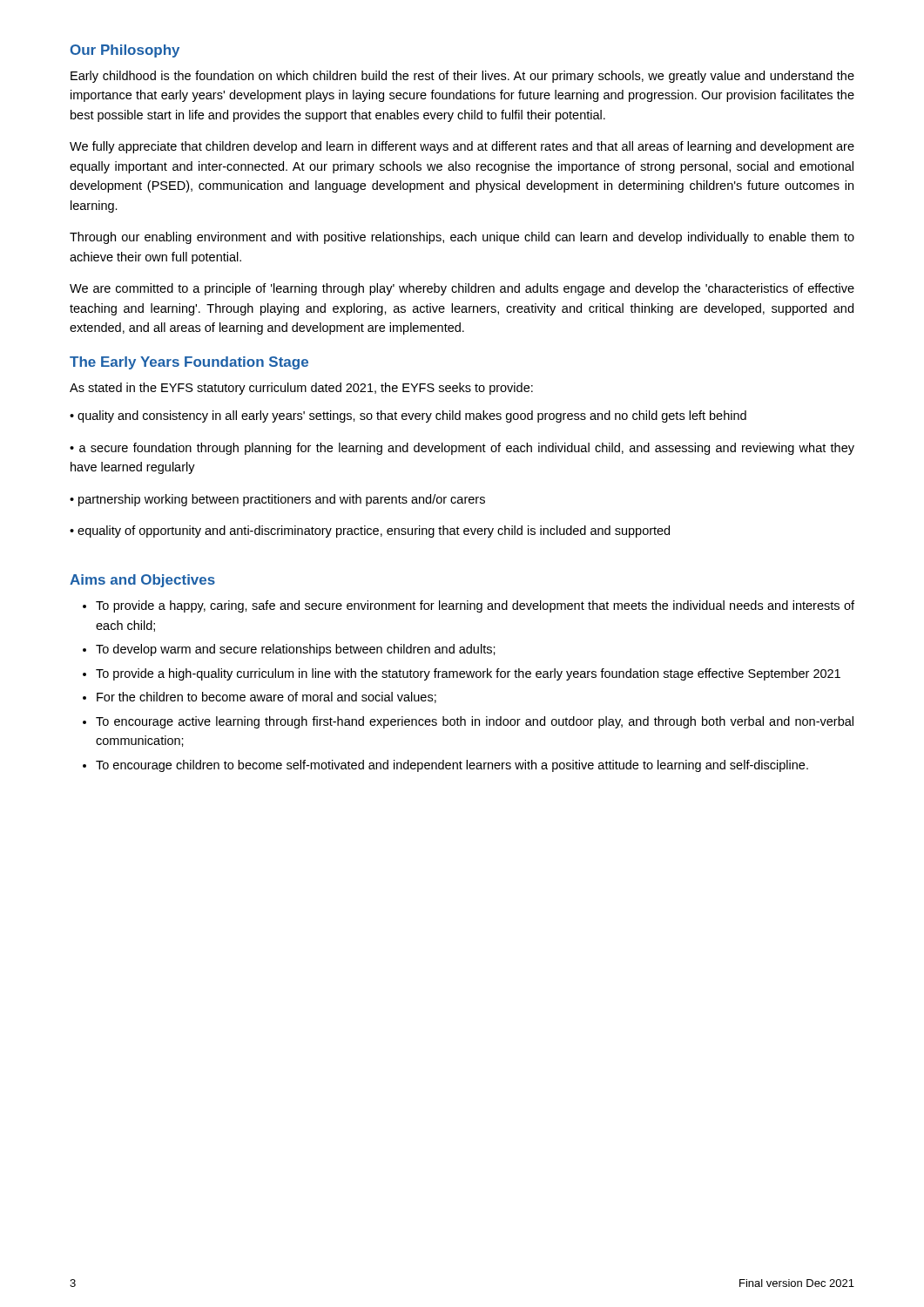The height and width of the screenshot is (1307, 924).
Task: Click on the list item containing "• a secure foundation"
Action: pyautogui.click(x=462, y=457)
